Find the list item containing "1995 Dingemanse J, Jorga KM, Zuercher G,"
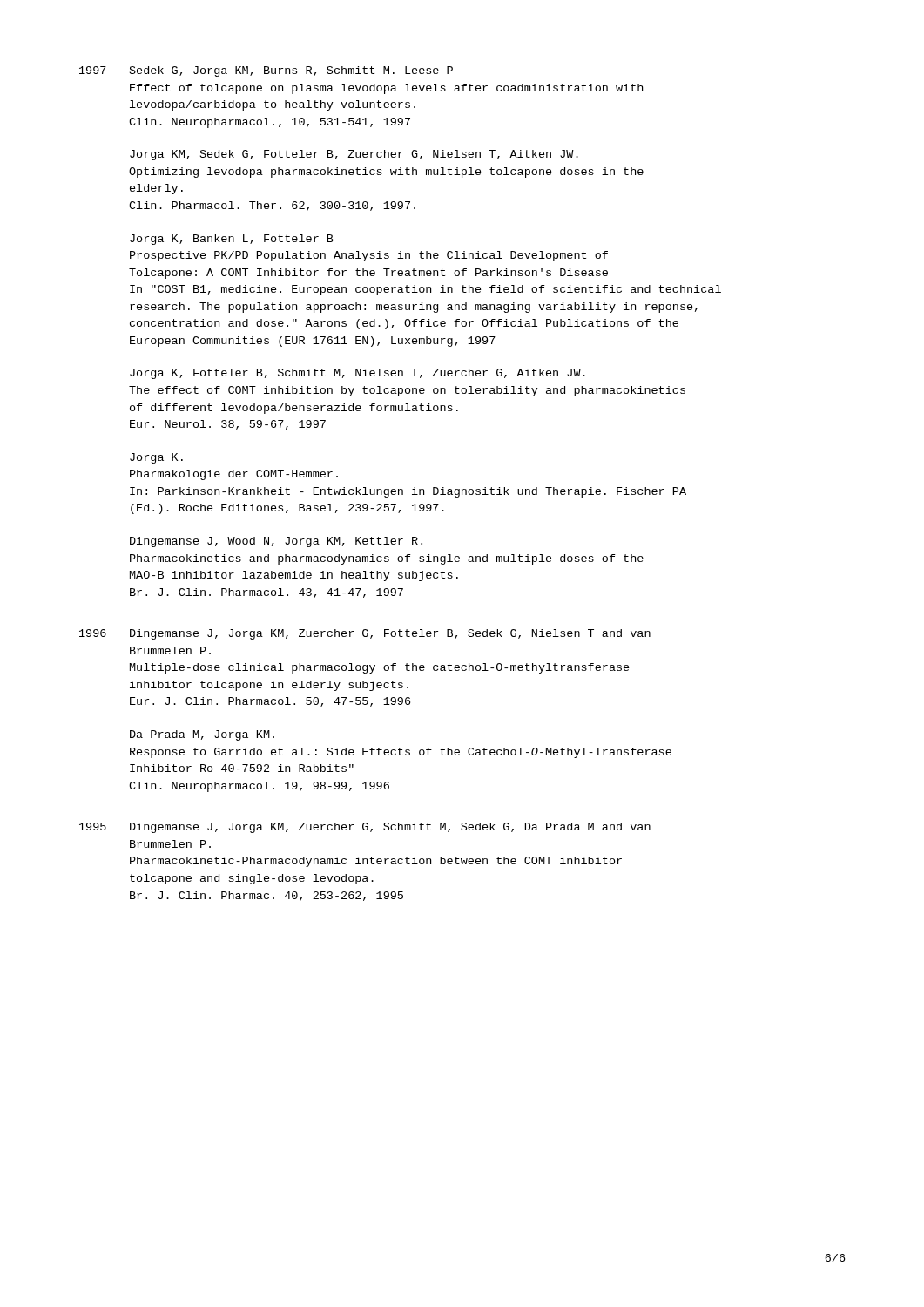This screenshot has height=1307, width=924. tap(462, 862)
